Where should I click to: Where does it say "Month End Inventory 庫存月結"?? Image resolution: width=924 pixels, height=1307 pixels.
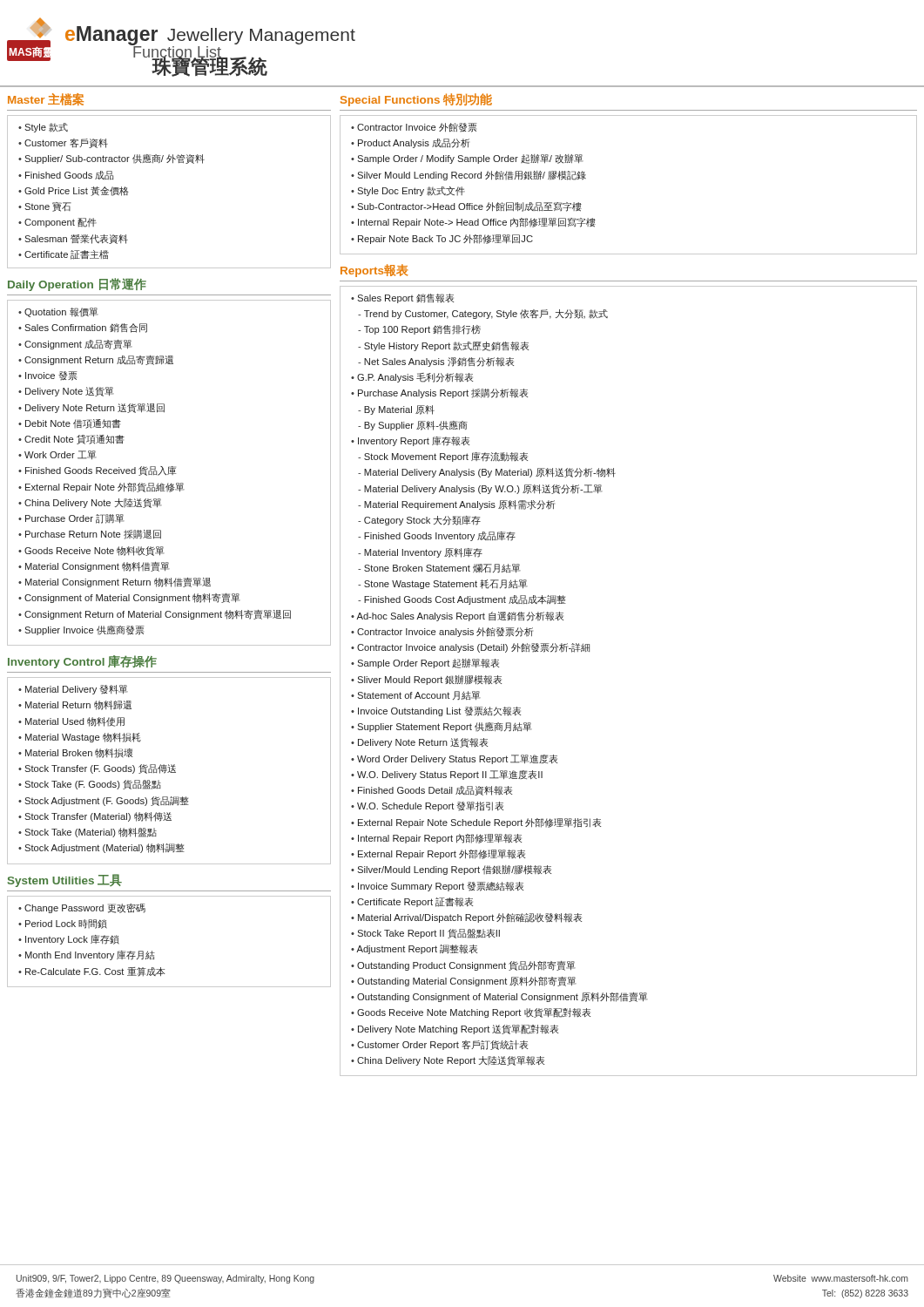pos(90,955)
